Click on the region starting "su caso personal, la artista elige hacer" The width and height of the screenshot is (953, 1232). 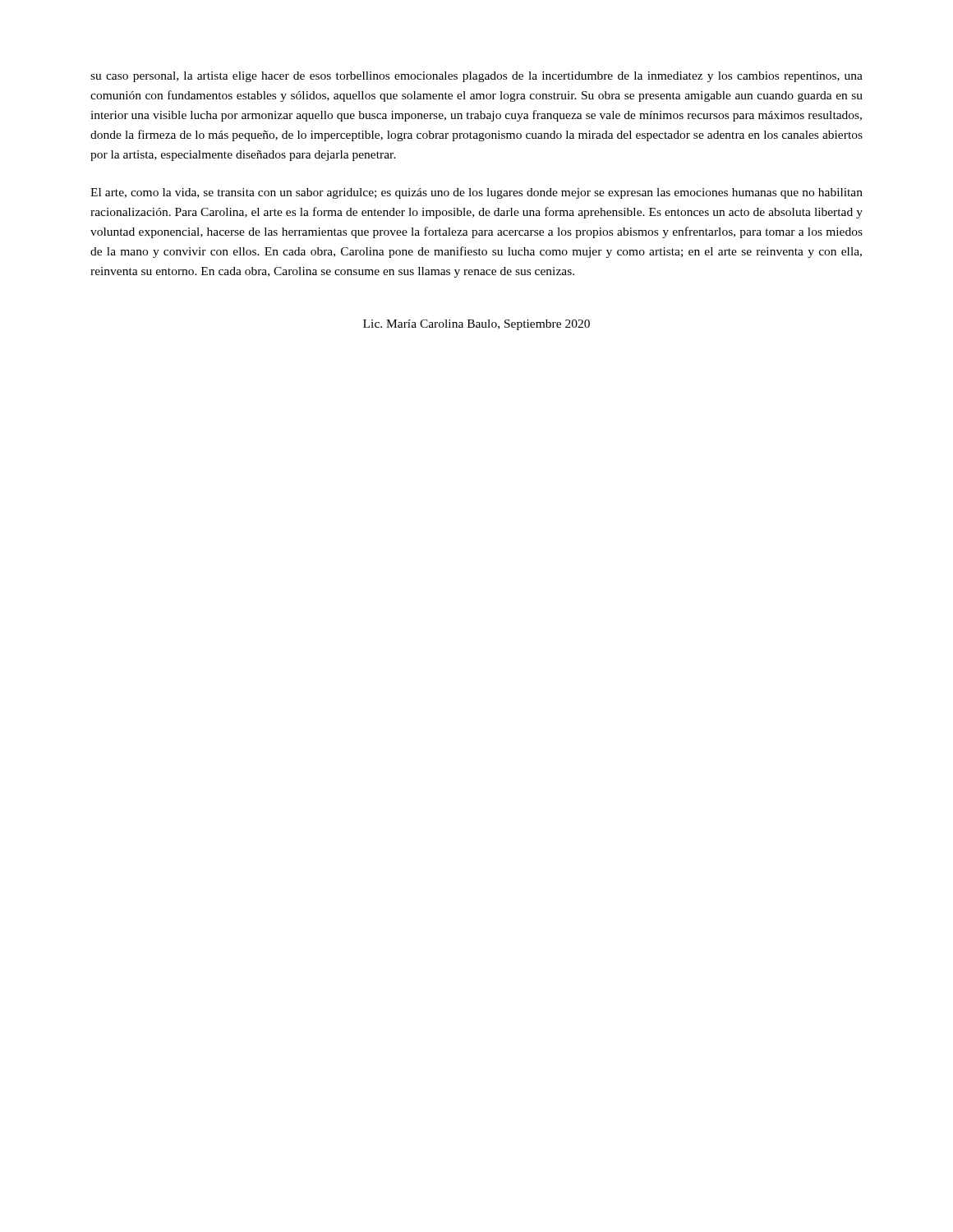pos(476,115)
